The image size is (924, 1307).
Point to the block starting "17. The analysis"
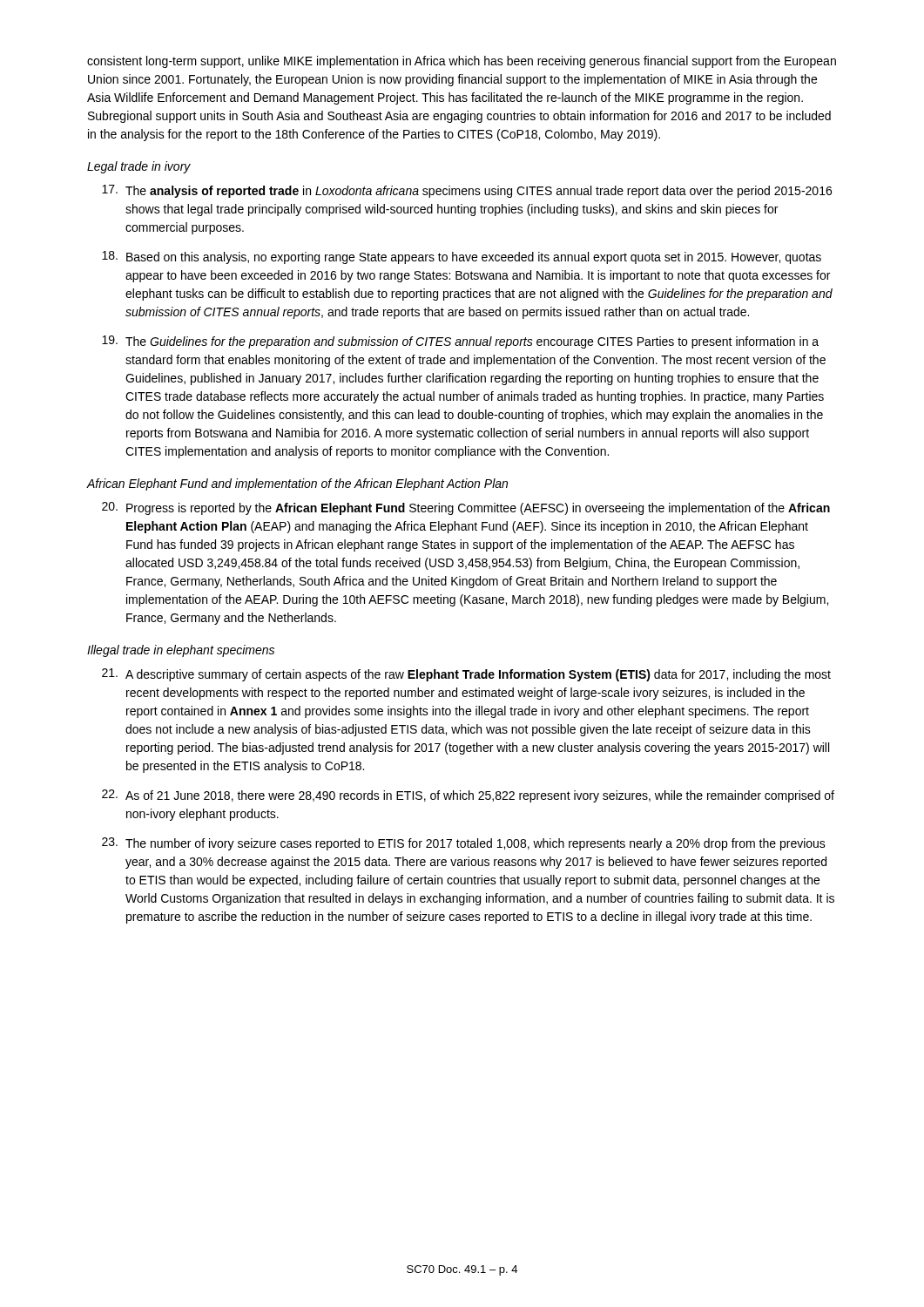[462, 210]
